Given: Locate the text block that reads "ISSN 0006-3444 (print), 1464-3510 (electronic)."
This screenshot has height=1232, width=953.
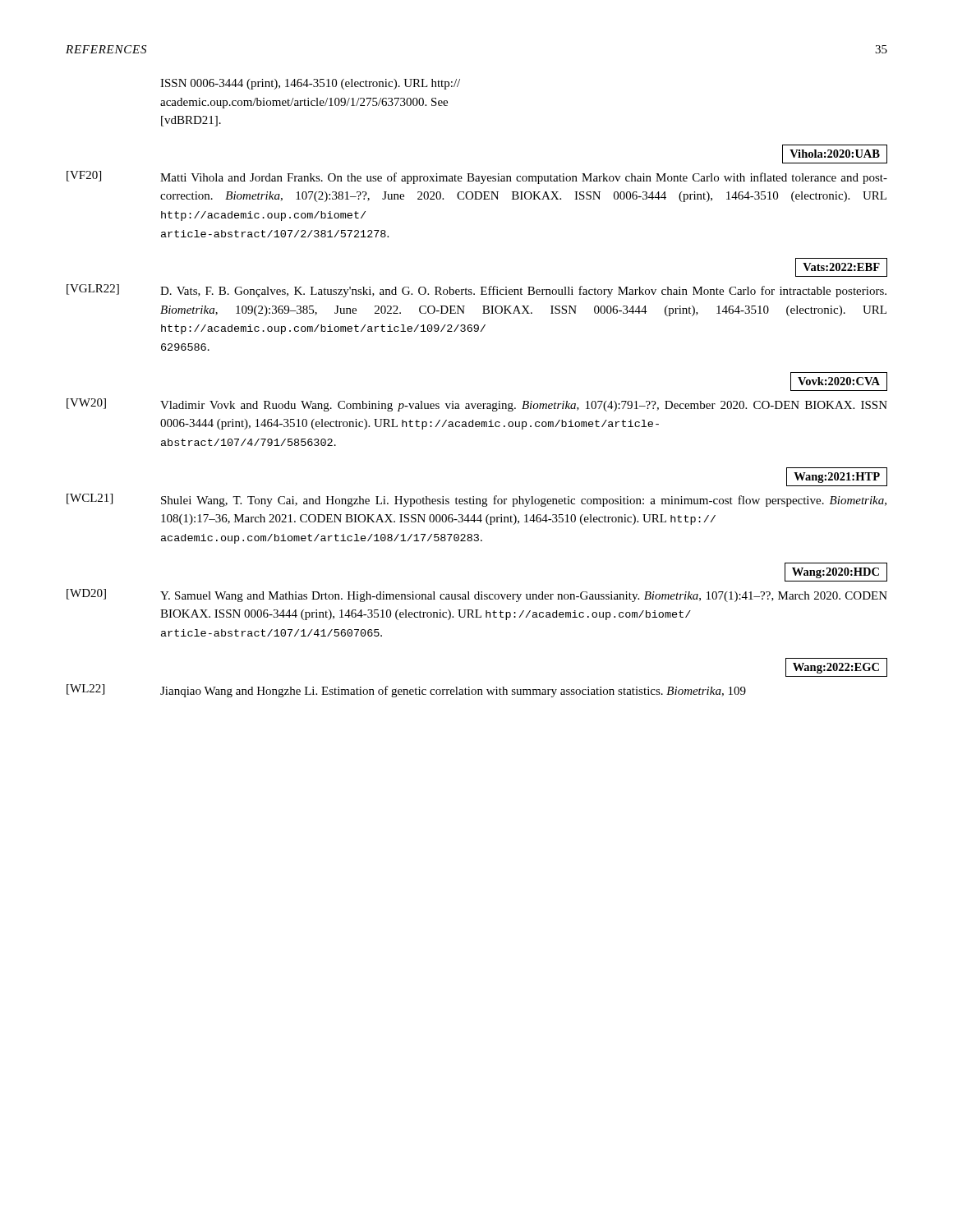Looking at the screenshot, I should (x=310, y=101).
